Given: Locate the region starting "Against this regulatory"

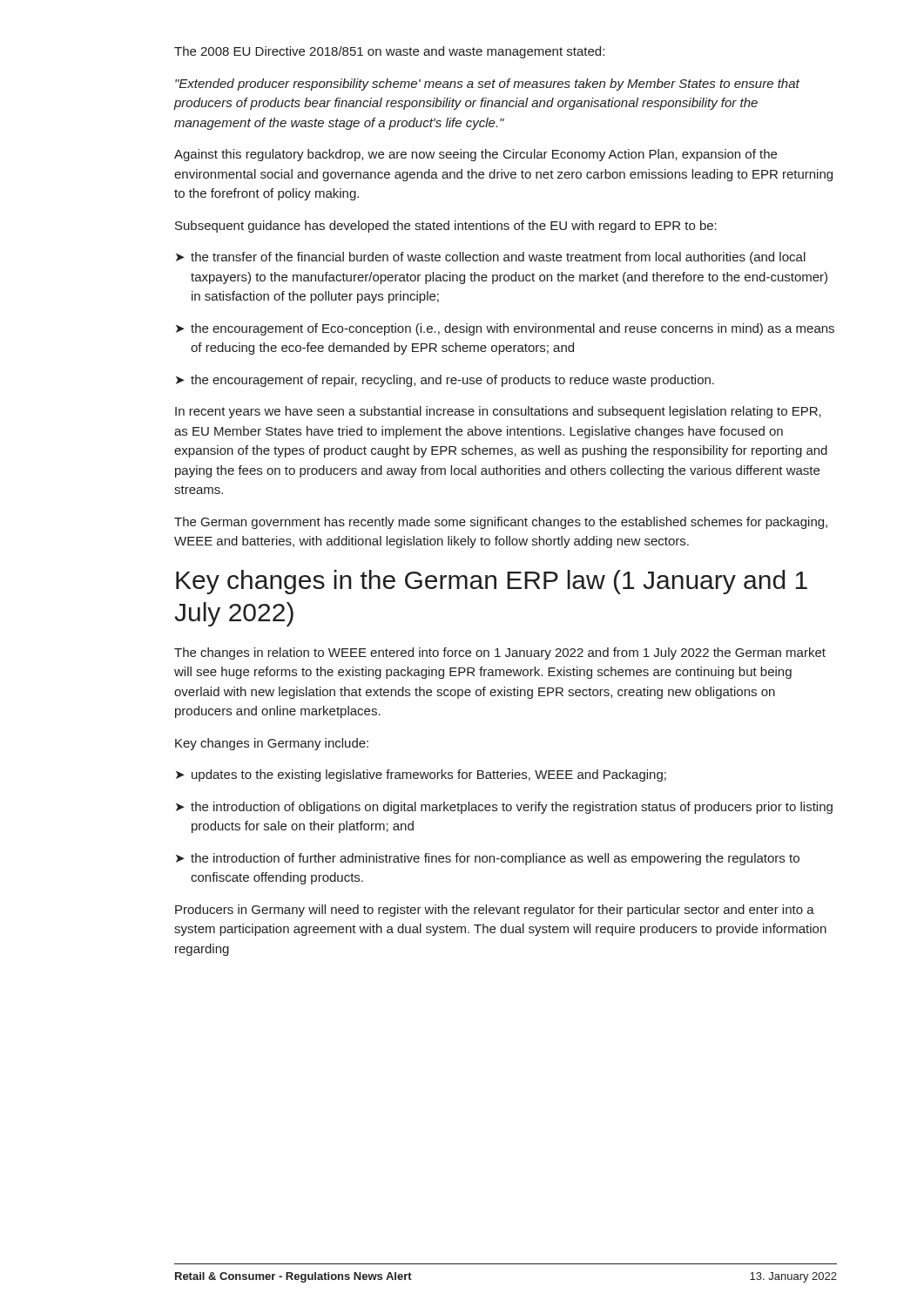Looking at the screenshot, I should click(x=504, y=173).
